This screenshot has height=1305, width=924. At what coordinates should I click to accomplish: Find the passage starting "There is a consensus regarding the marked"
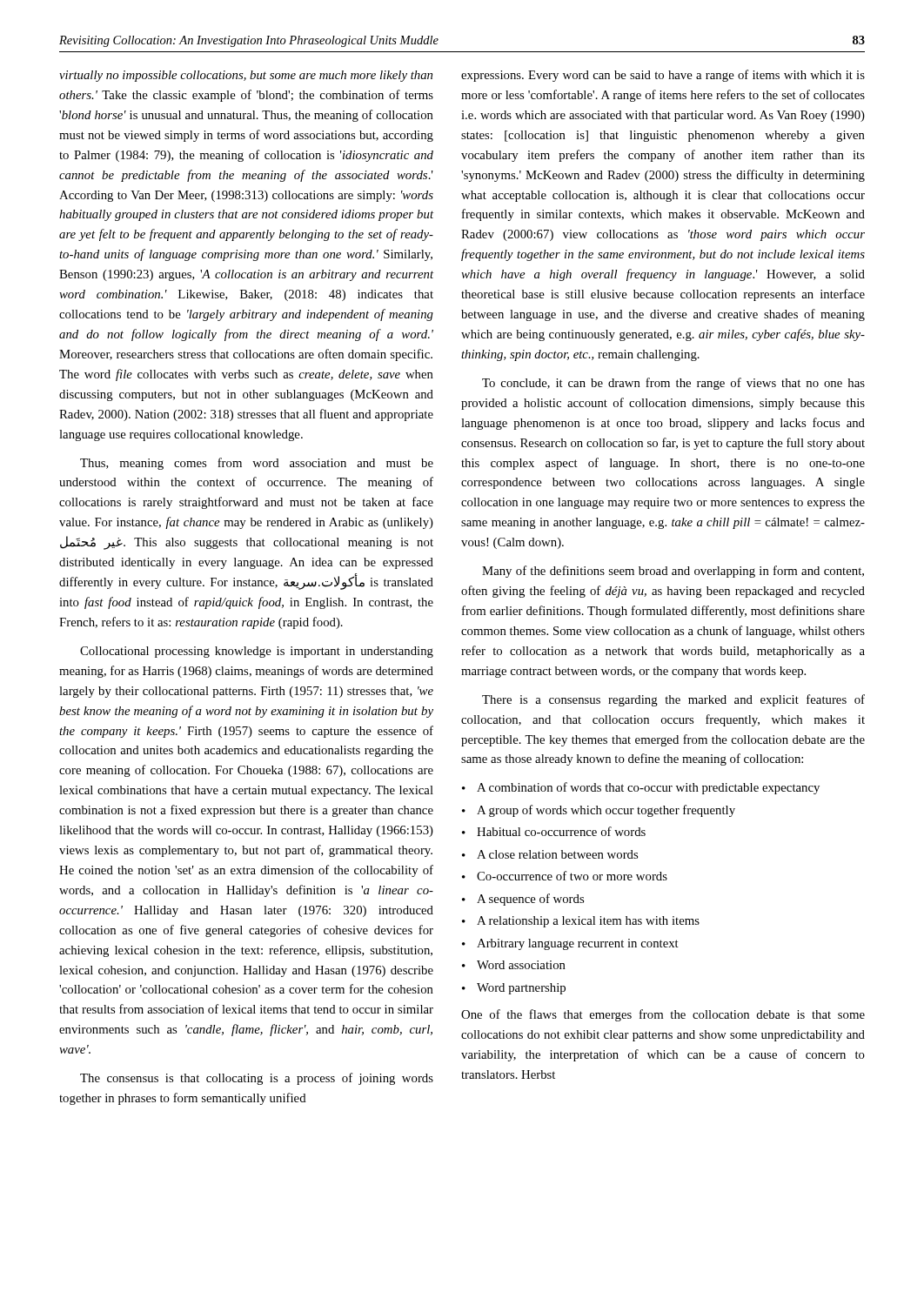pyautogui.click(x=663, y=729)
